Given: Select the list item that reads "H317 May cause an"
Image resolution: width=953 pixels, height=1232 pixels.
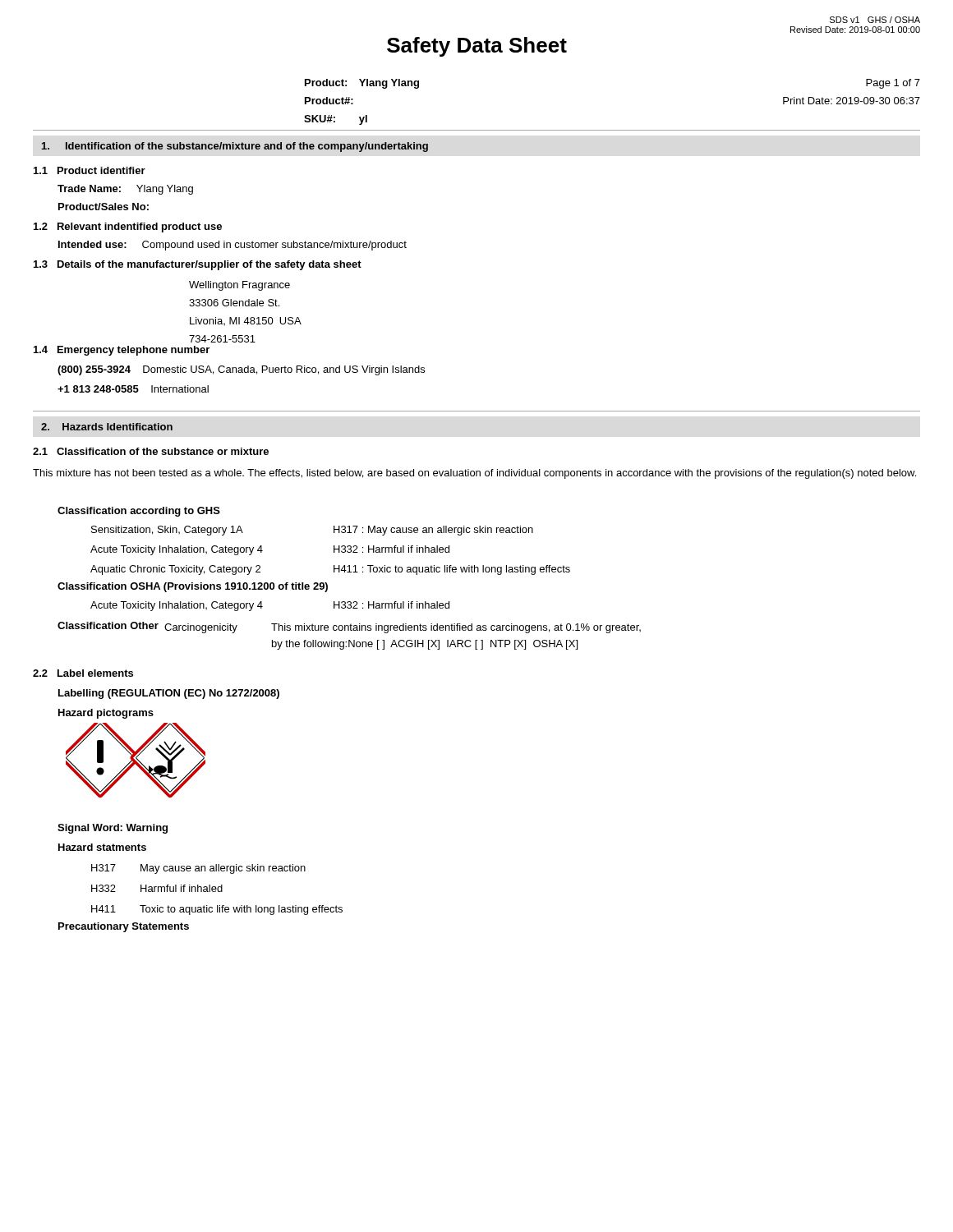Looking at the screenshot, I should (x=198, y=869).
